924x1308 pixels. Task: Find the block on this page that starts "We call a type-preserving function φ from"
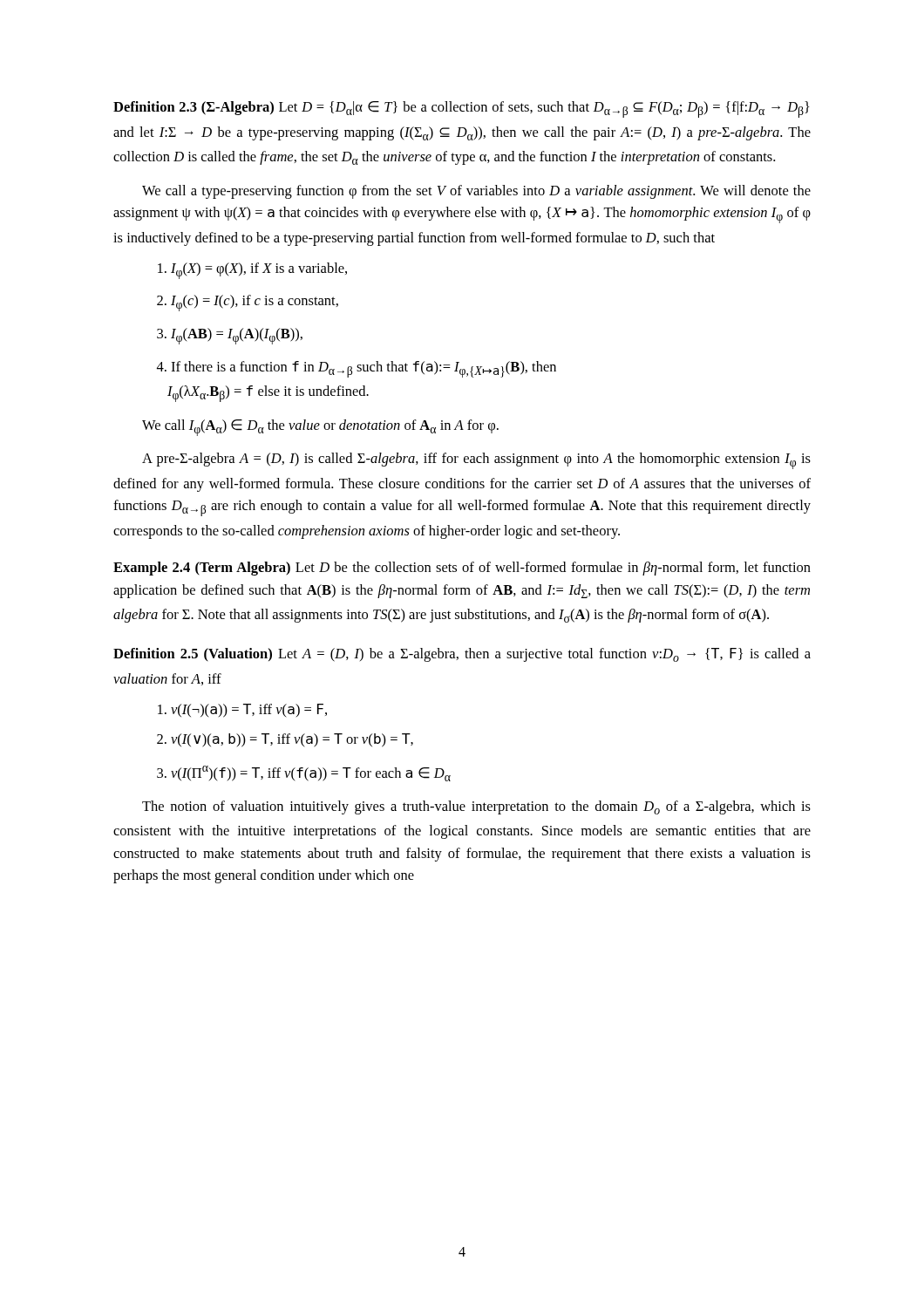point(462,214)
